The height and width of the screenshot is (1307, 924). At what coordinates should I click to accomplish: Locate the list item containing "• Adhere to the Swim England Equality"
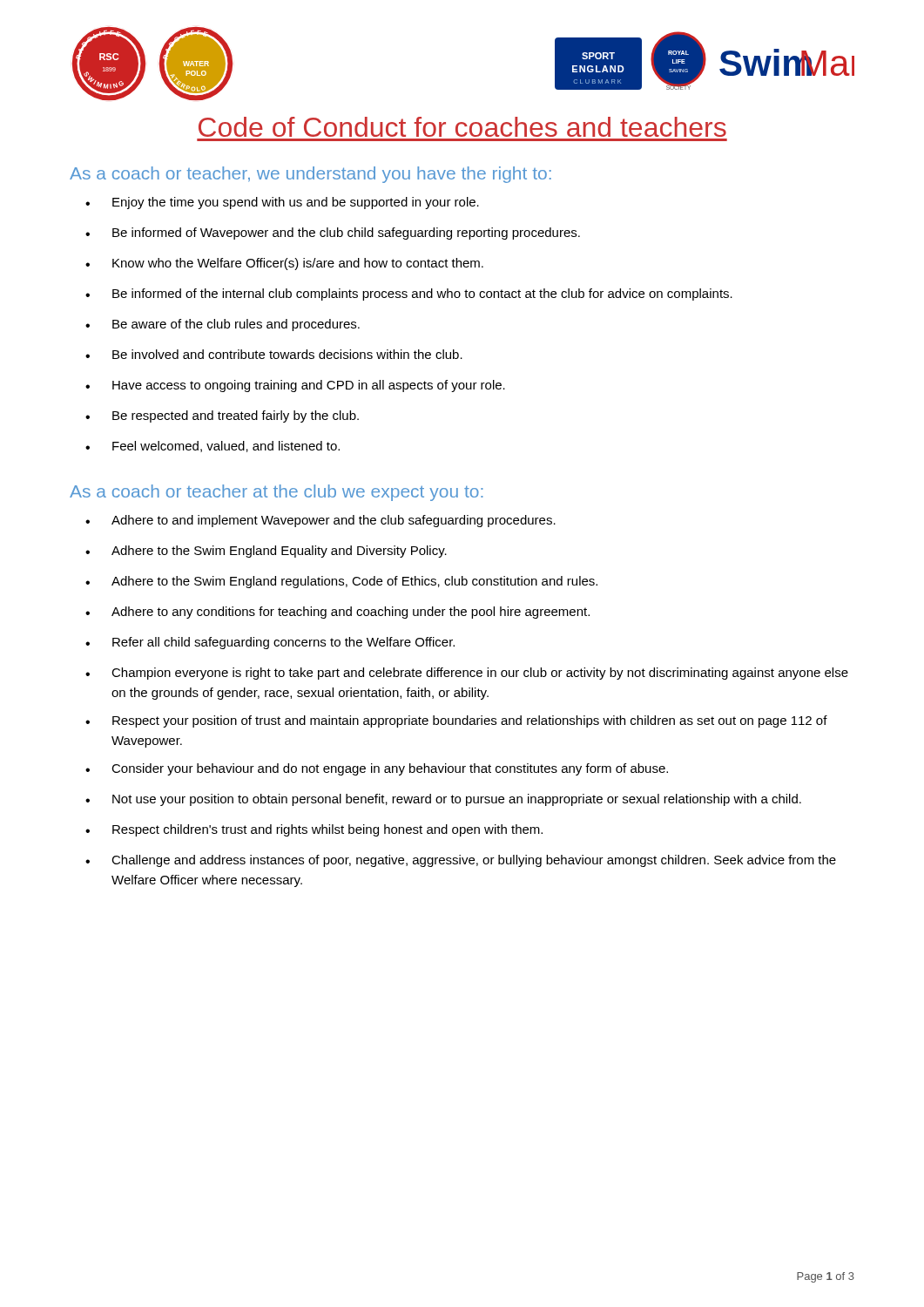266,552
